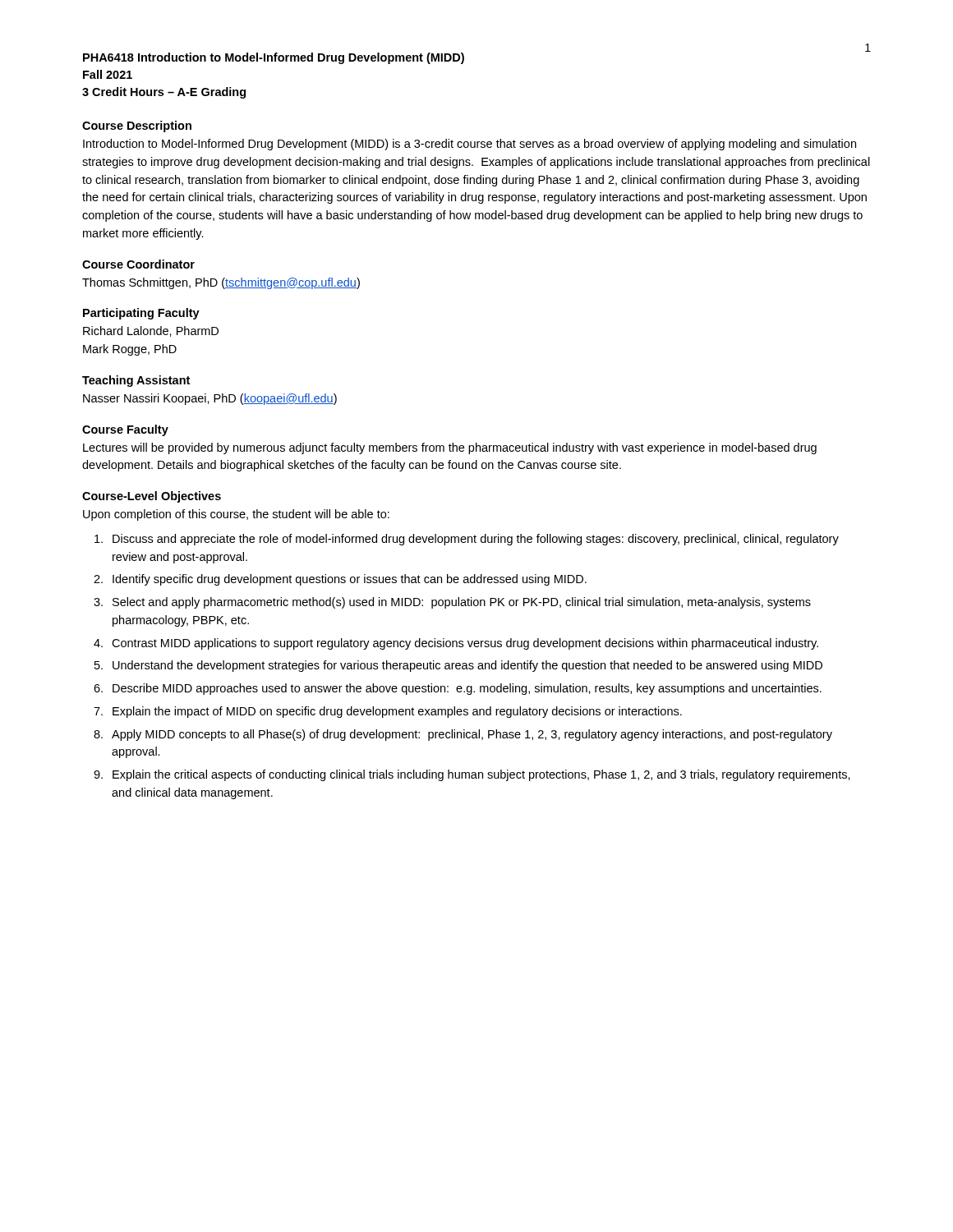Locate the element starting "Participating Faculty"
This screenshot has width=953, height=1232.
[141, 313]
